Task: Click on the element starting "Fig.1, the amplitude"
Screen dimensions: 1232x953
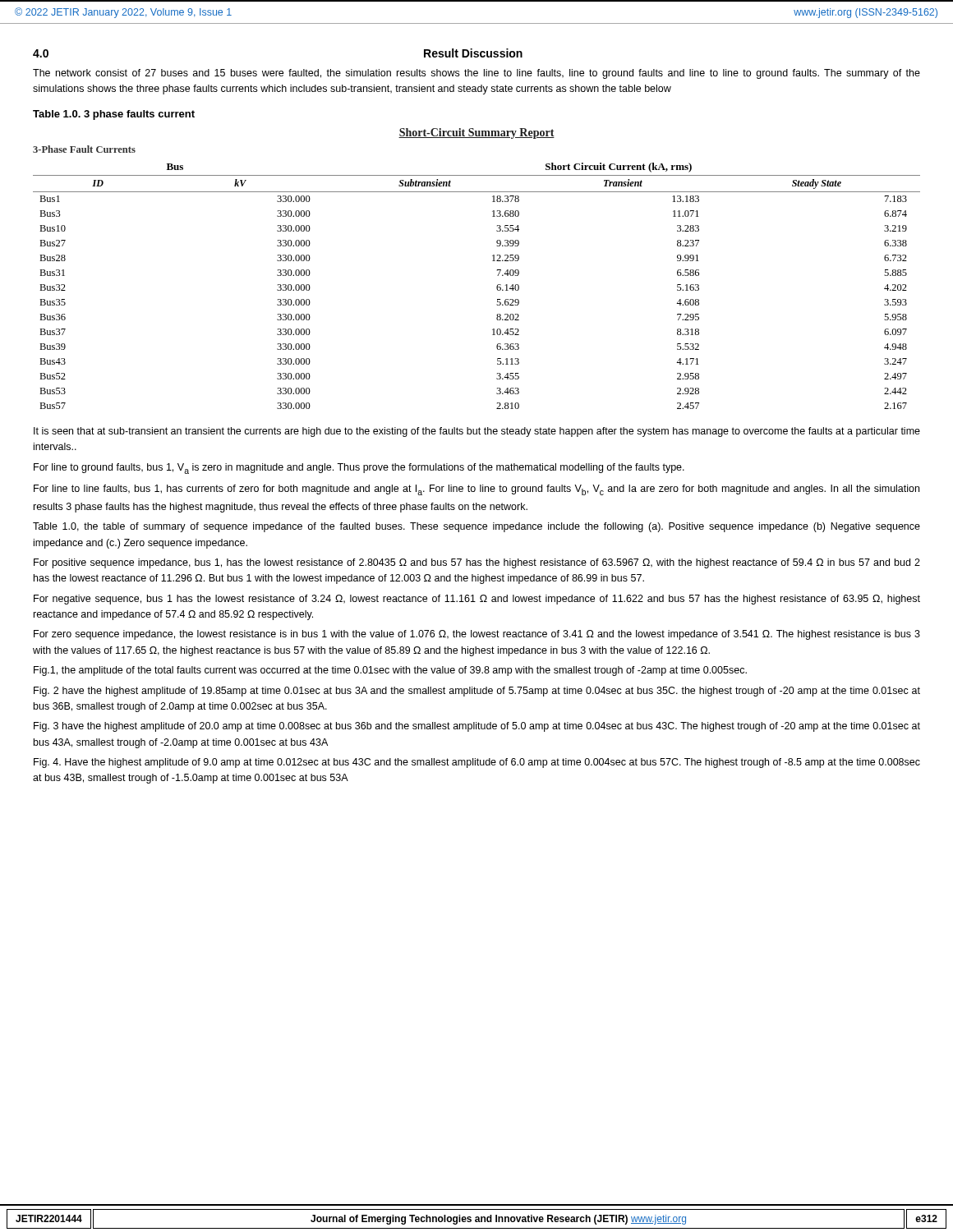Action: 390,670
